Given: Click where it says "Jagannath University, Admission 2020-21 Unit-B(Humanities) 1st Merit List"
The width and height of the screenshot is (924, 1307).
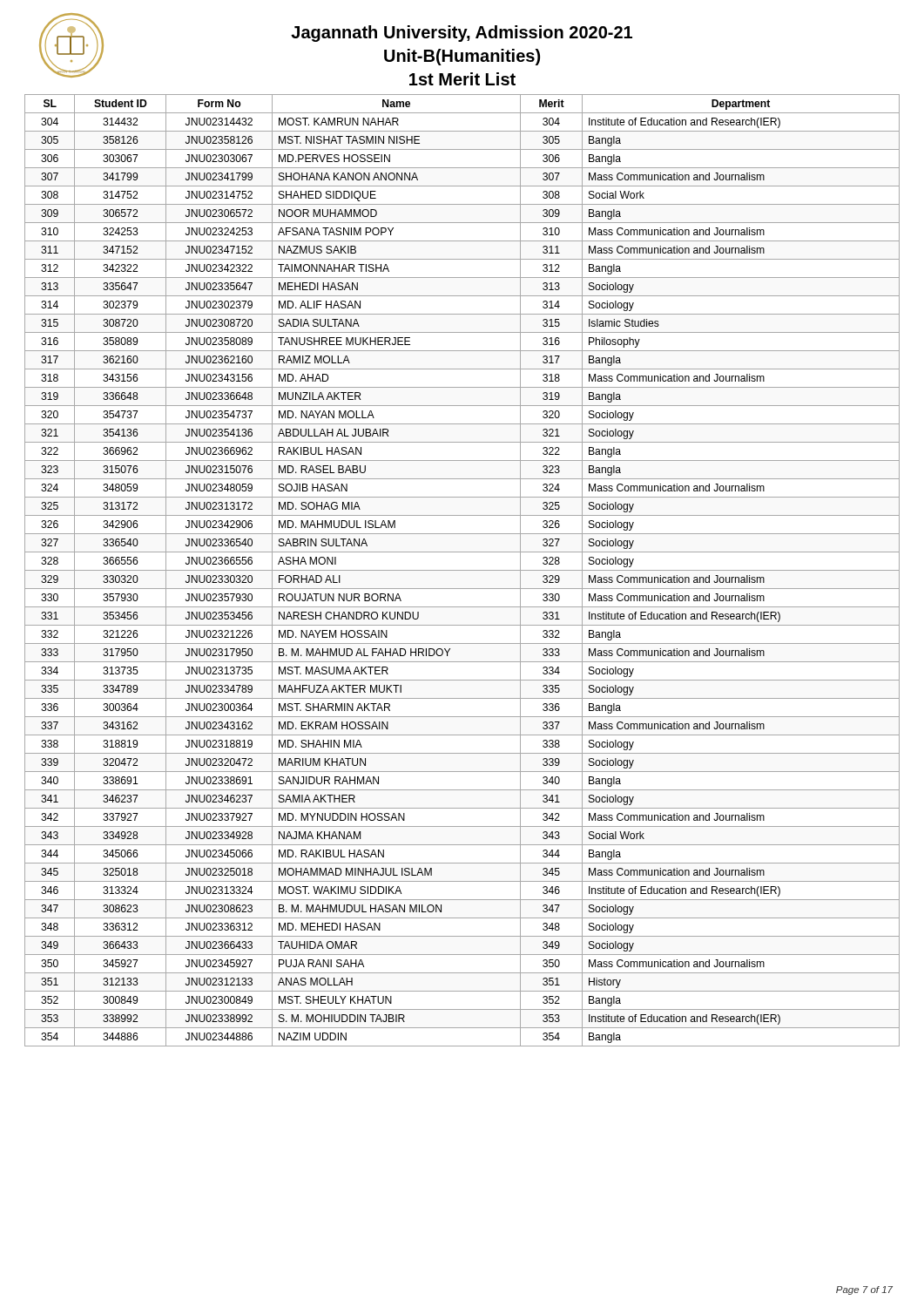Looking at the screenshot, I should coord(462,56).
